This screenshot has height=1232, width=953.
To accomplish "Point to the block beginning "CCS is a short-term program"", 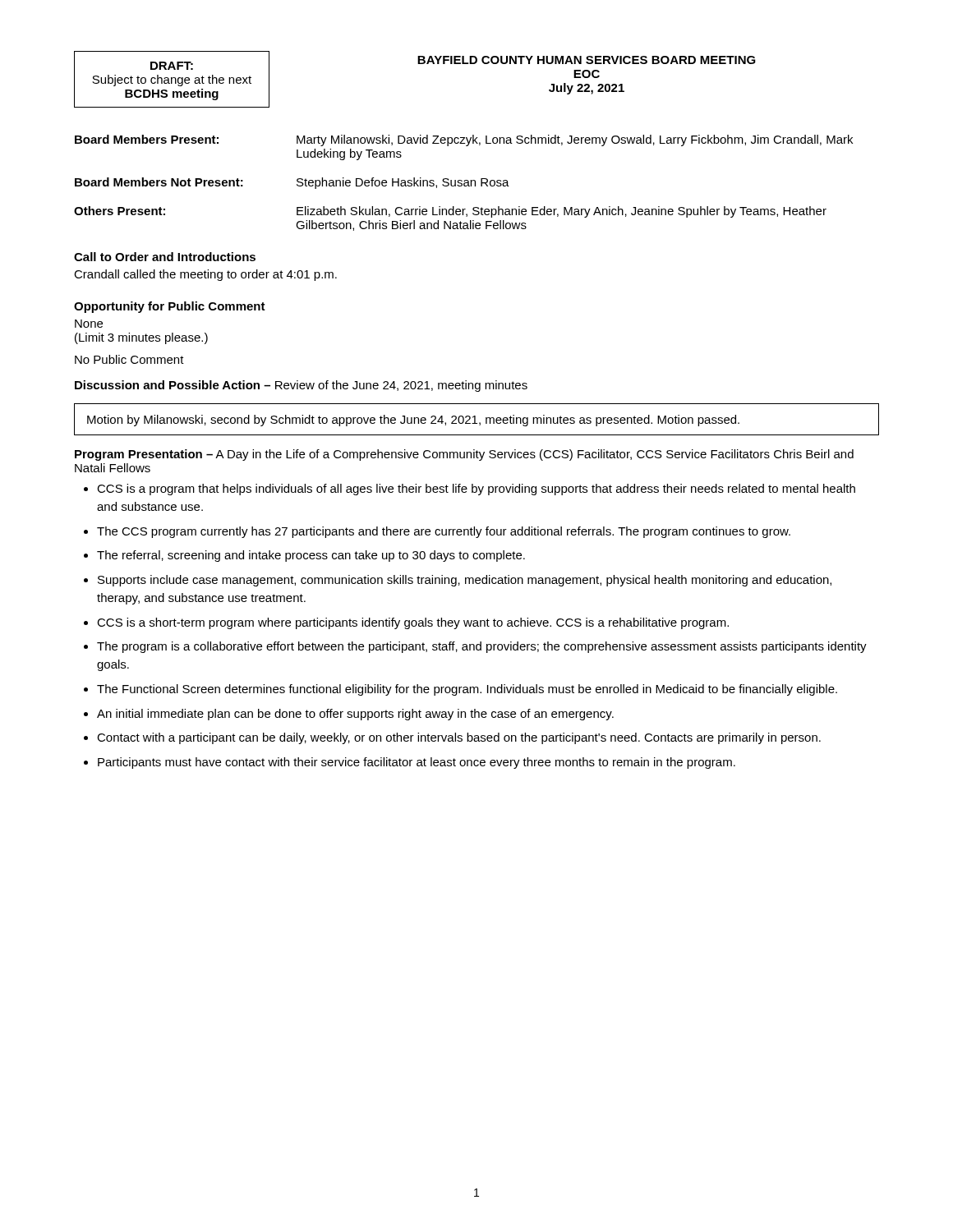I will pyautogui.click(x=413, y=622).
